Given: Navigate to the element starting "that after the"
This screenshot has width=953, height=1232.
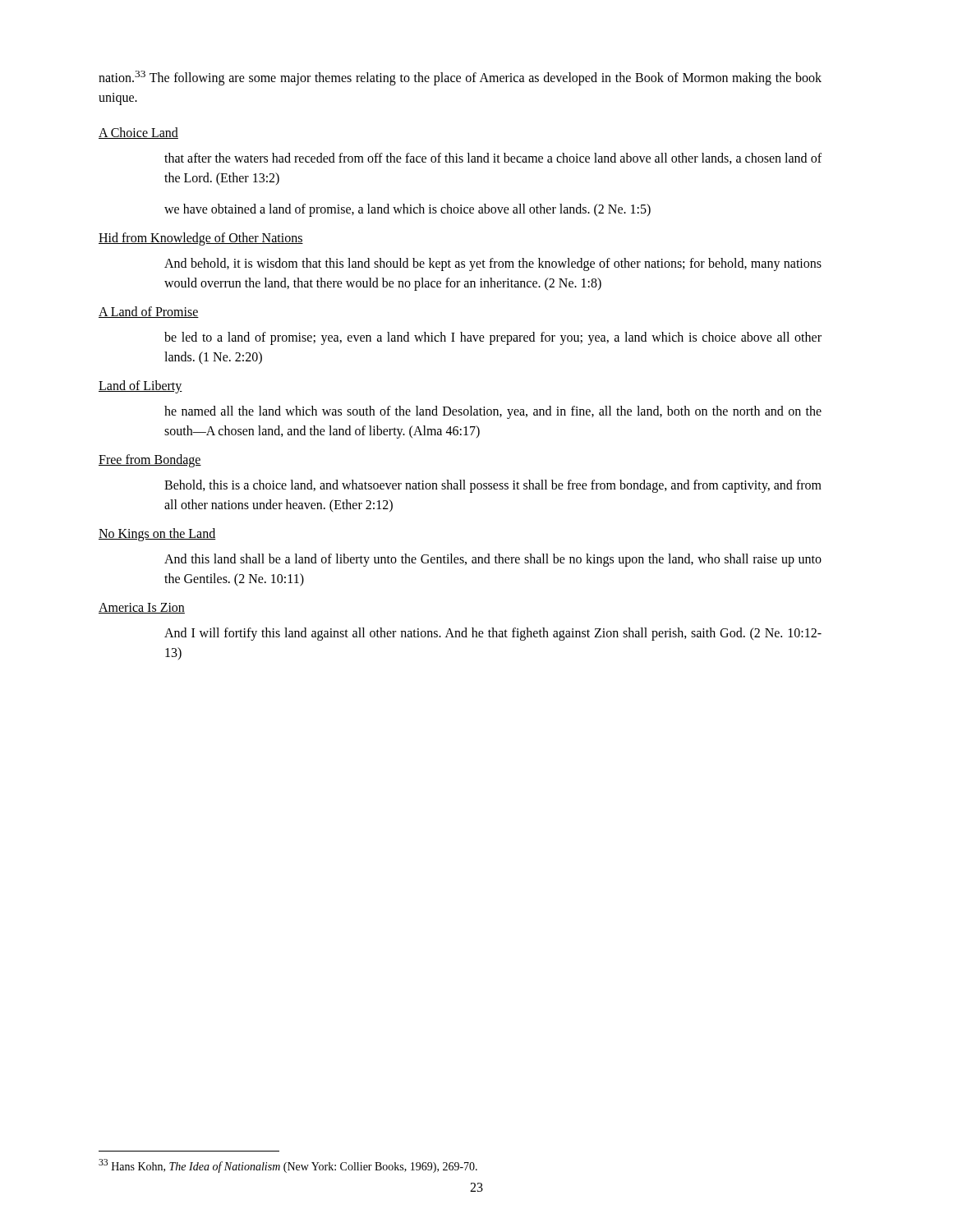Looking at the screenshot, I should point(493,168).
